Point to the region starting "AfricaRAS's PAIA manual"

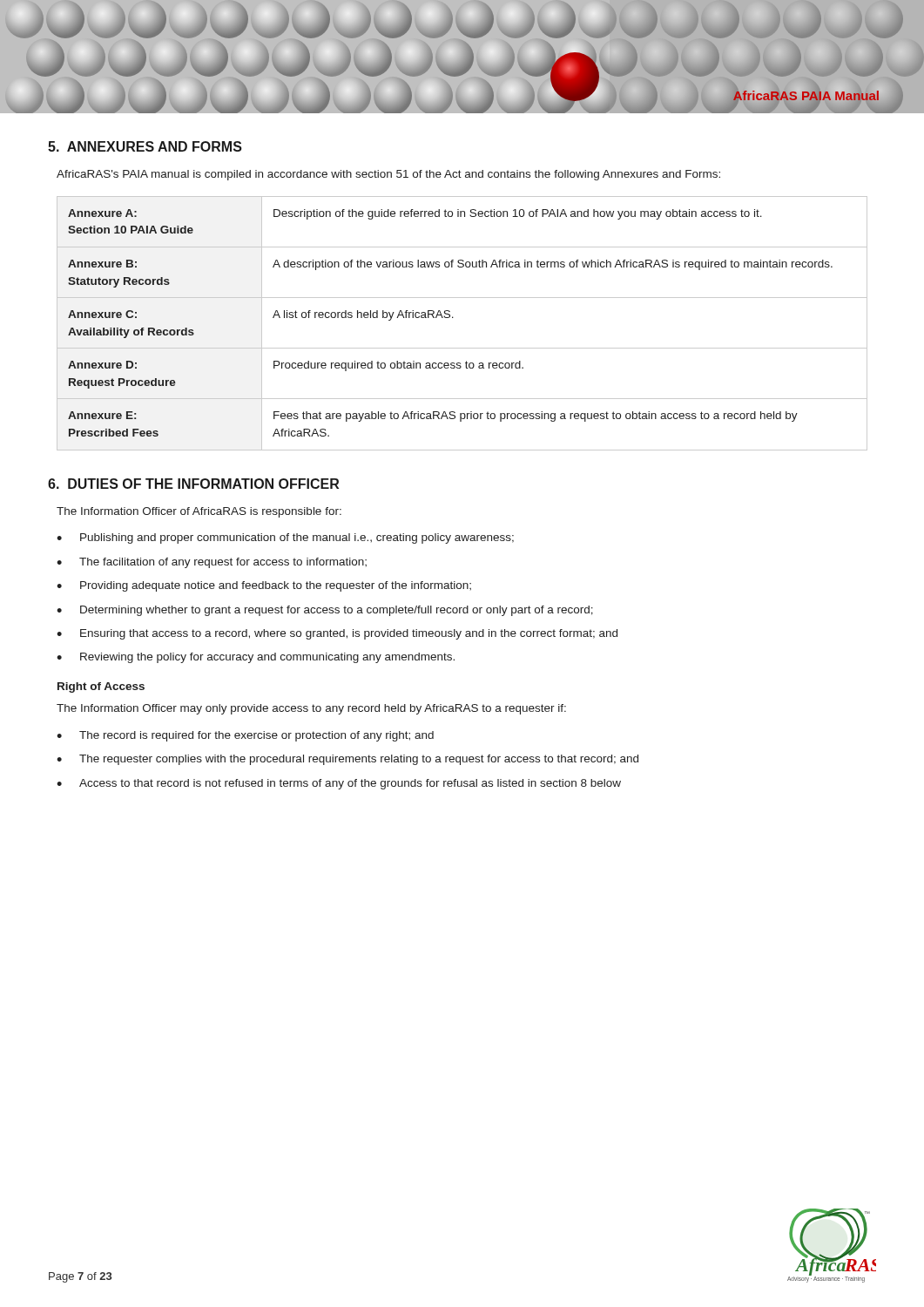pos(389,174)
